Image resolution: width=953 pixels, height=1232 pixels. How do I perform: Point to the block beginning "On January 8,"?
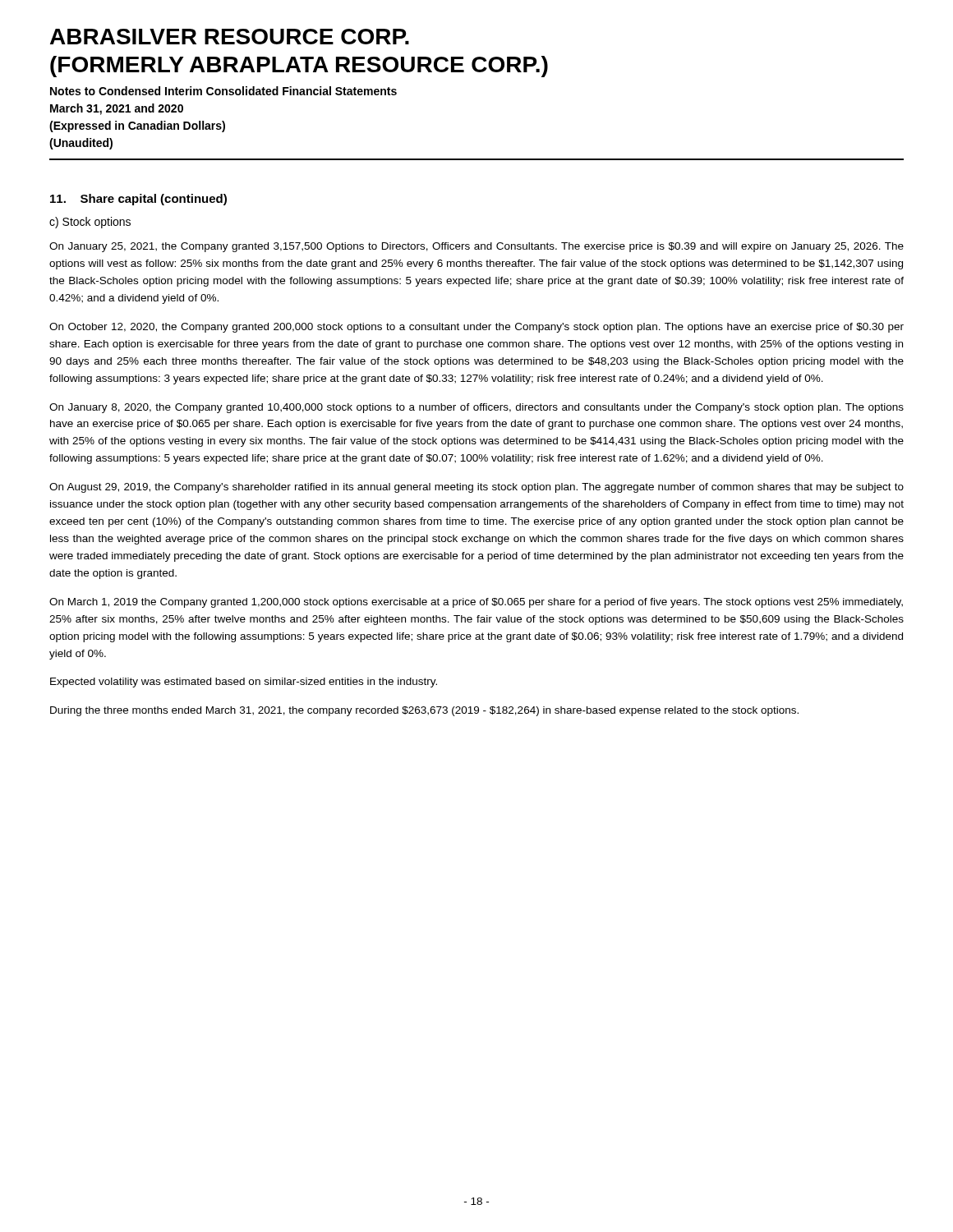pos(476,433)
